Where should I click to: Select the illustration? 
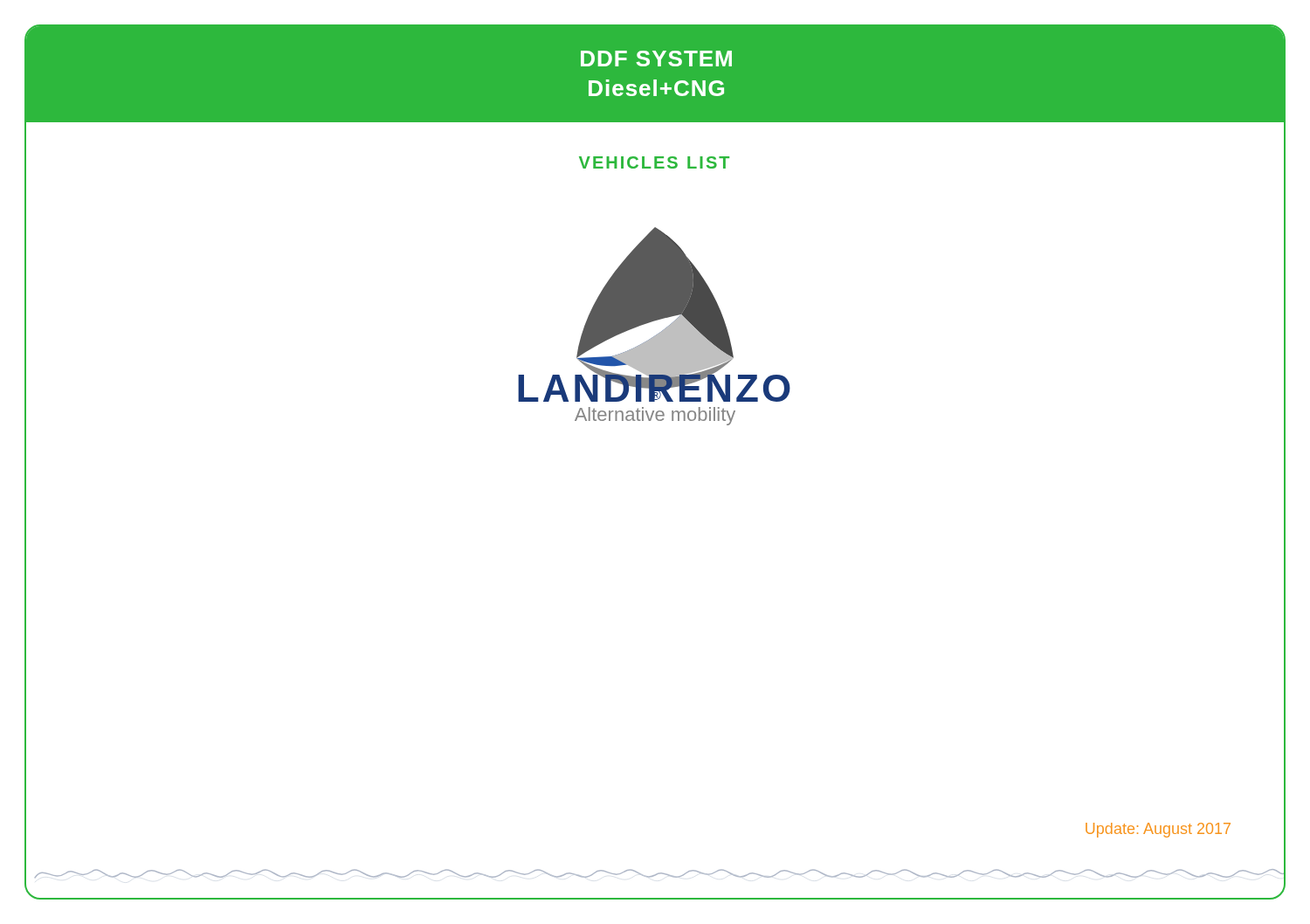pyautogui.click(x=655, y=872)
